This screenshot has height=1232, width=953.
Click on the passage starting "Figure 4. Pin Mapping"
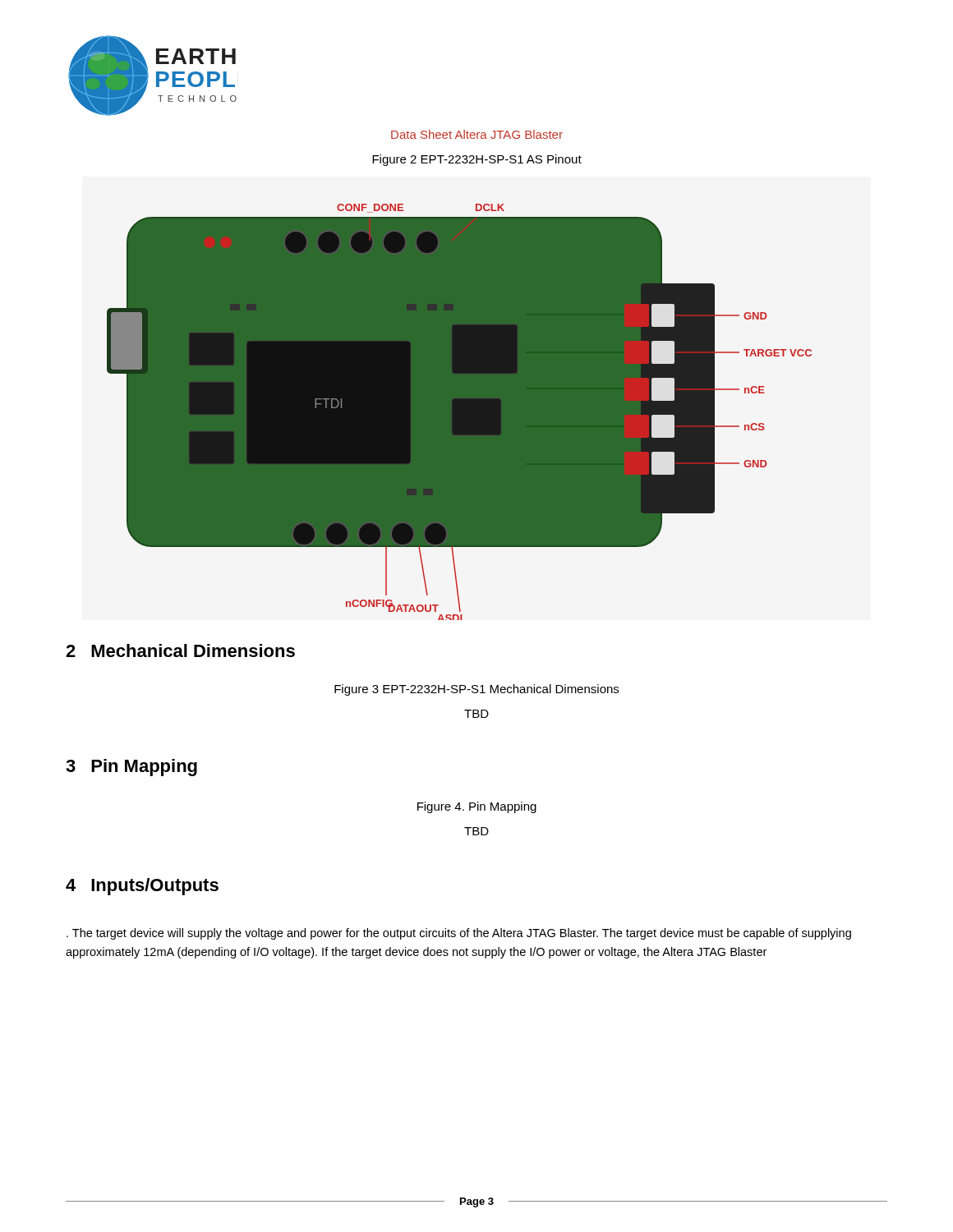[x=476, y=806]
